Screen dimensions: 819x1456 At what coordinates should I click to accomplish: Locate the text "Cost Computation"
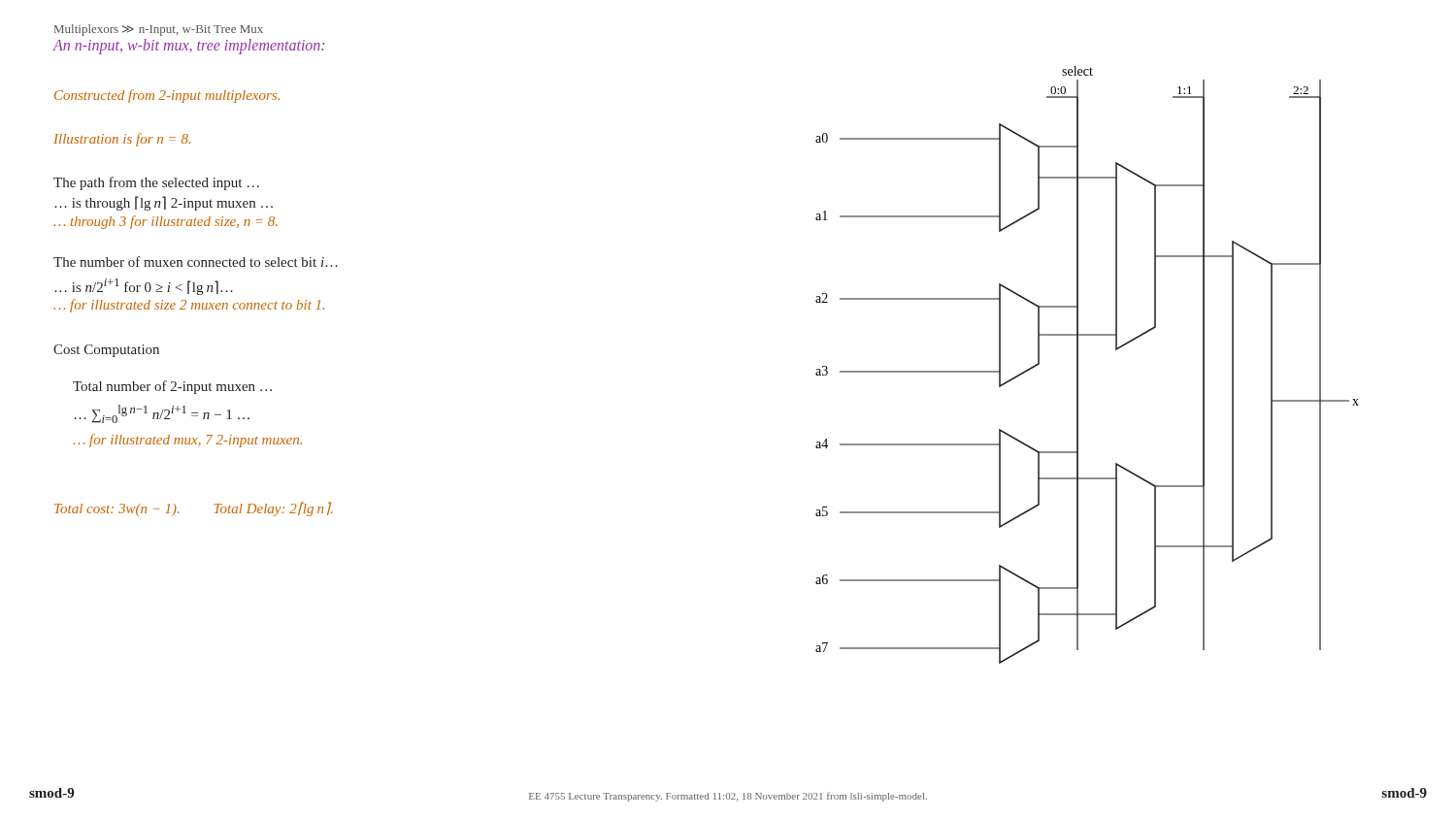(107, 349)
